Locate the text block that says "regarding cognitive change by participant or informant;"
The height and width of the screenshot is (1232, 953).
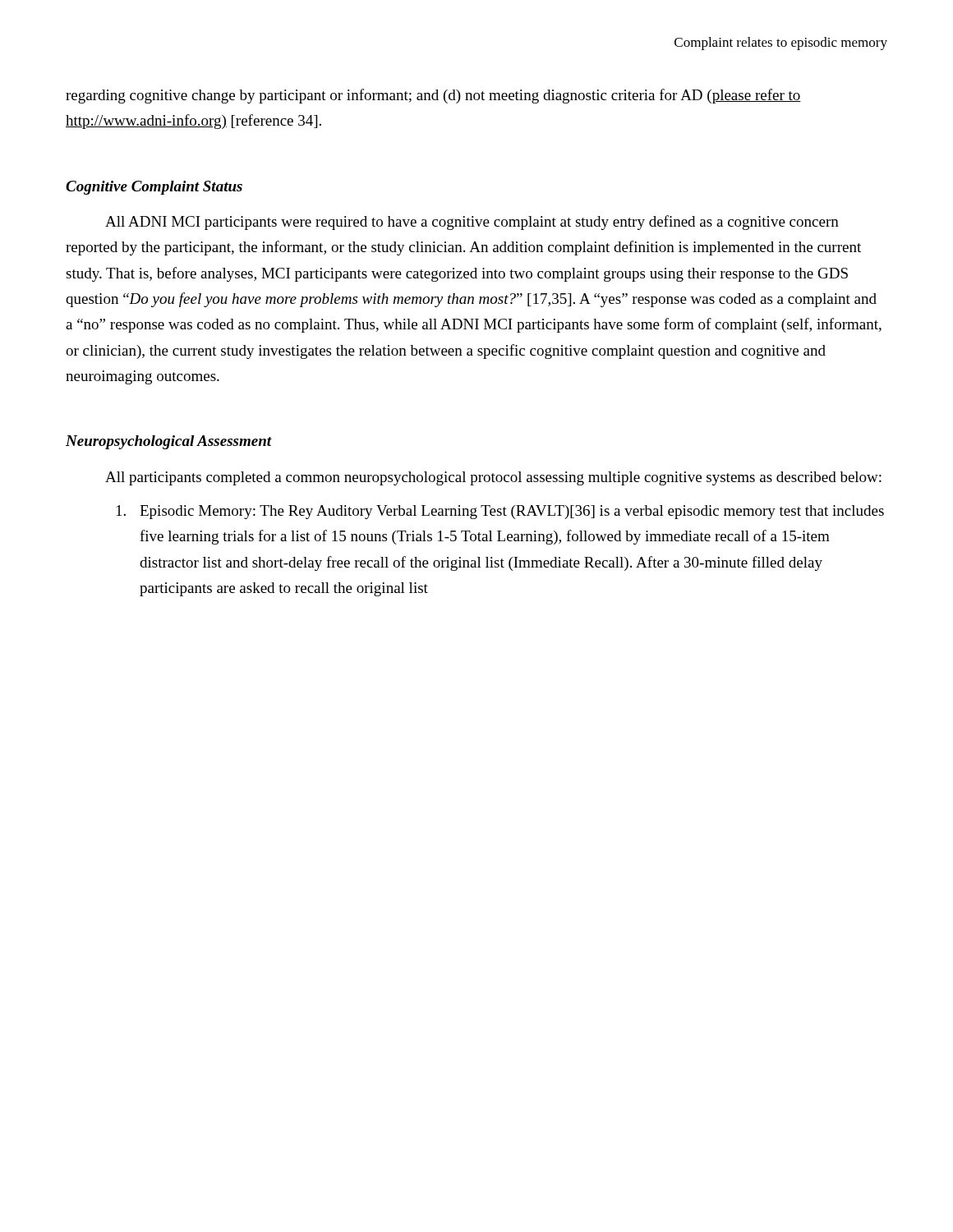click(433, 108)
